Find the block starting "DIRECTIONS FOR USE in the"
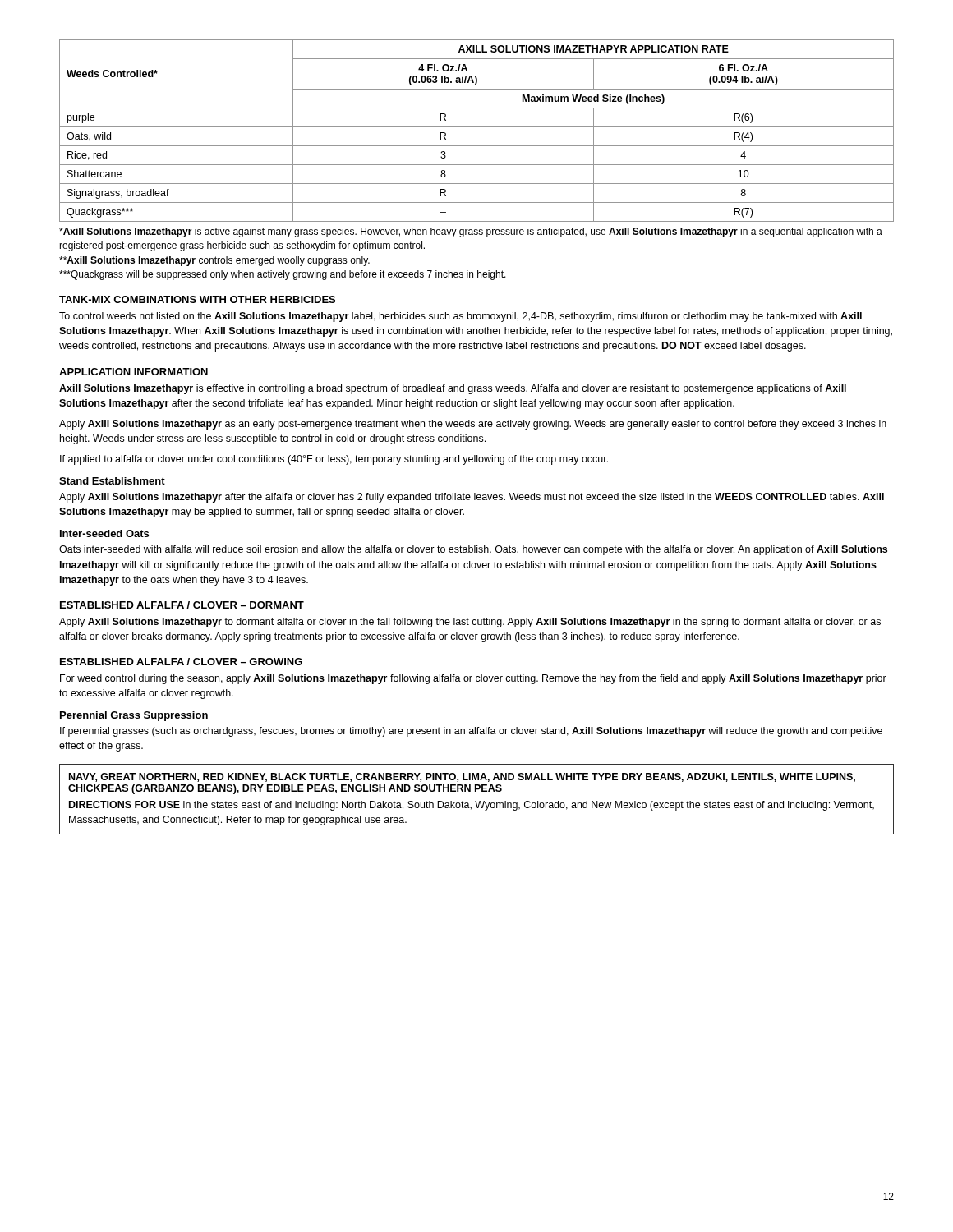953x1232 pixels. click(471, 812)
